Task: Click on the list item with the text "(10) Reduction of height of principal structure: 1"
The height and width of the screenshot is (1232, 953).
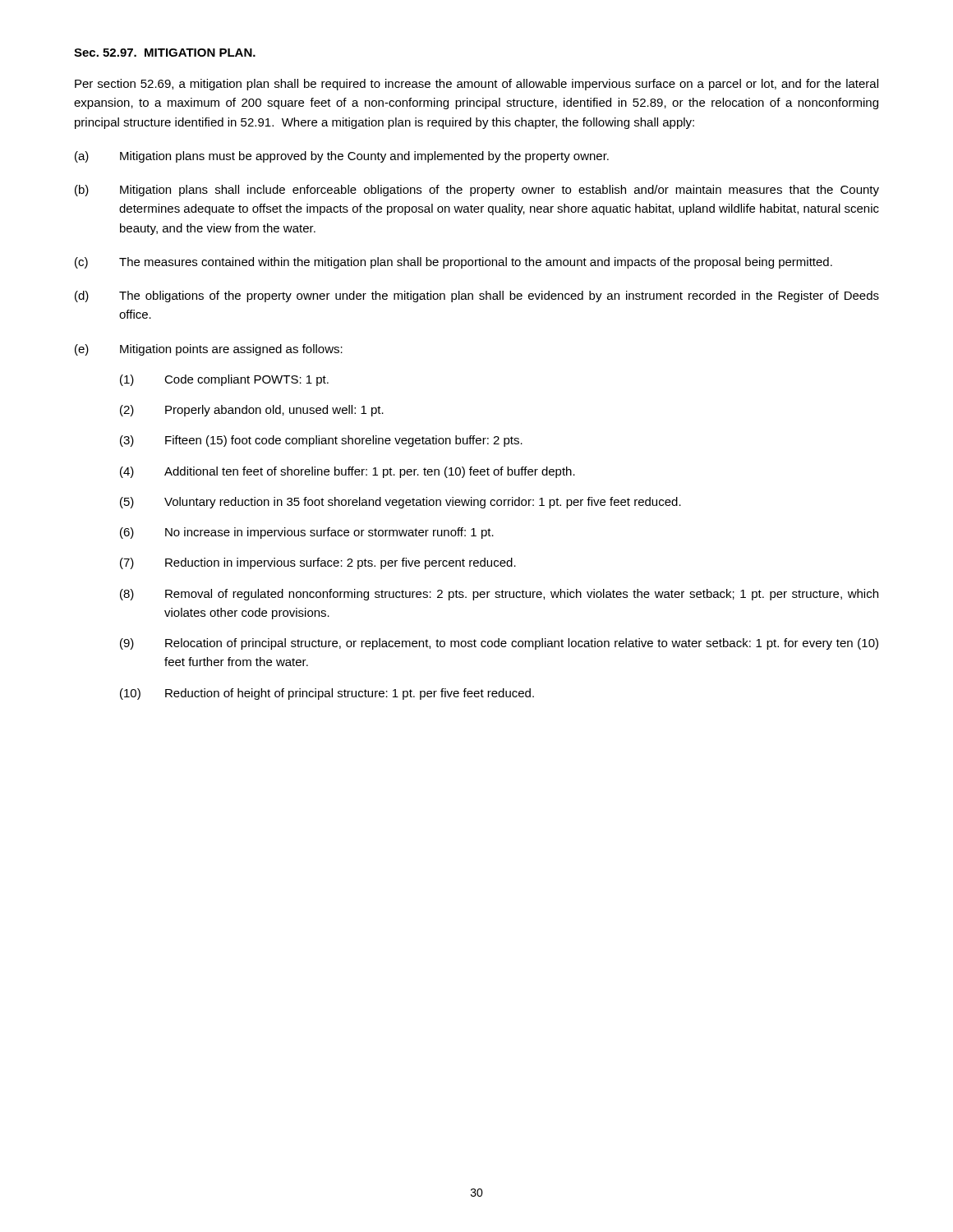Action: [499, 692]
